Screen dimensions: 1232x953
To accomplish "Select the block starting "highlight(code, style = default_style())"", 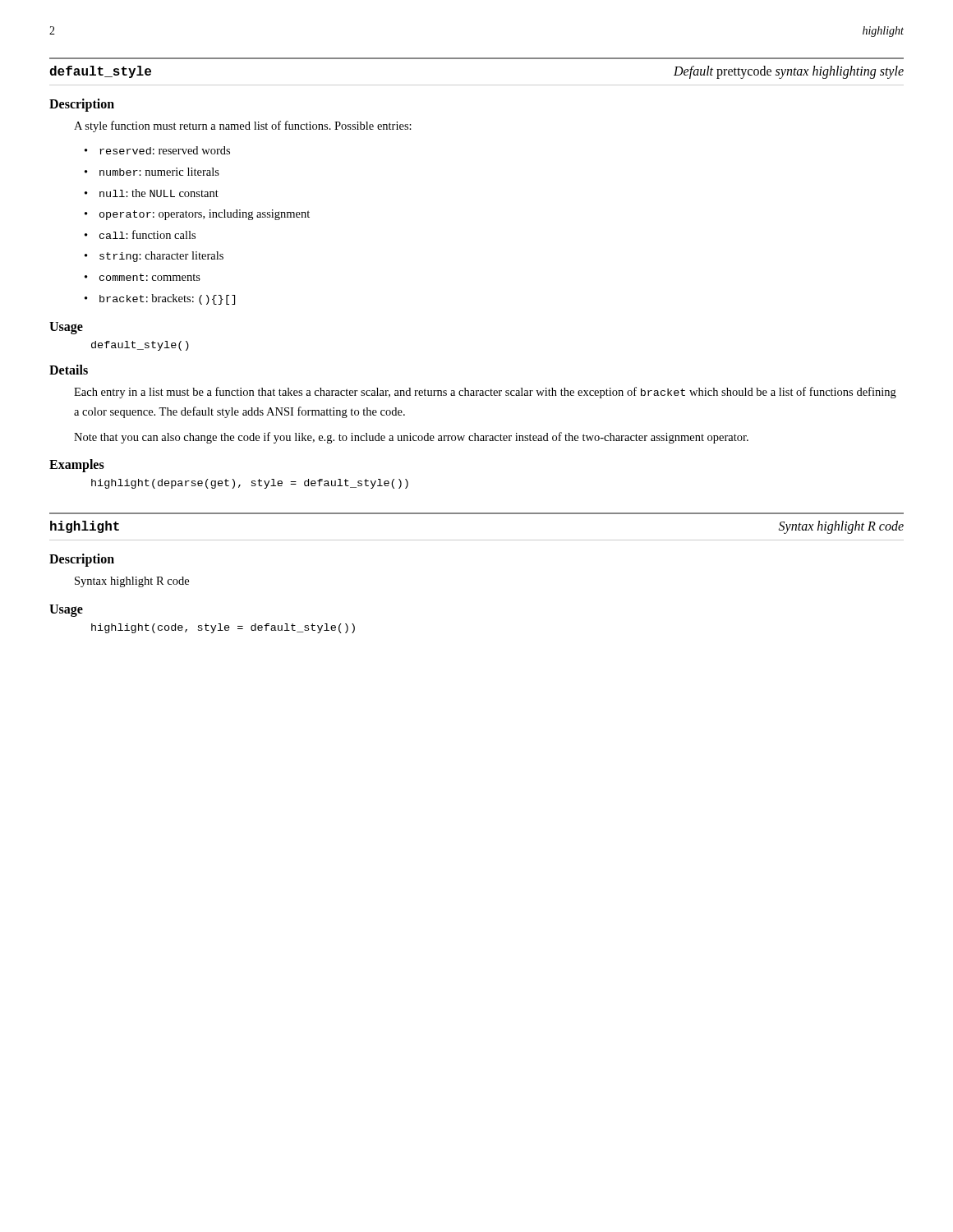I will (x=223, y=628).
